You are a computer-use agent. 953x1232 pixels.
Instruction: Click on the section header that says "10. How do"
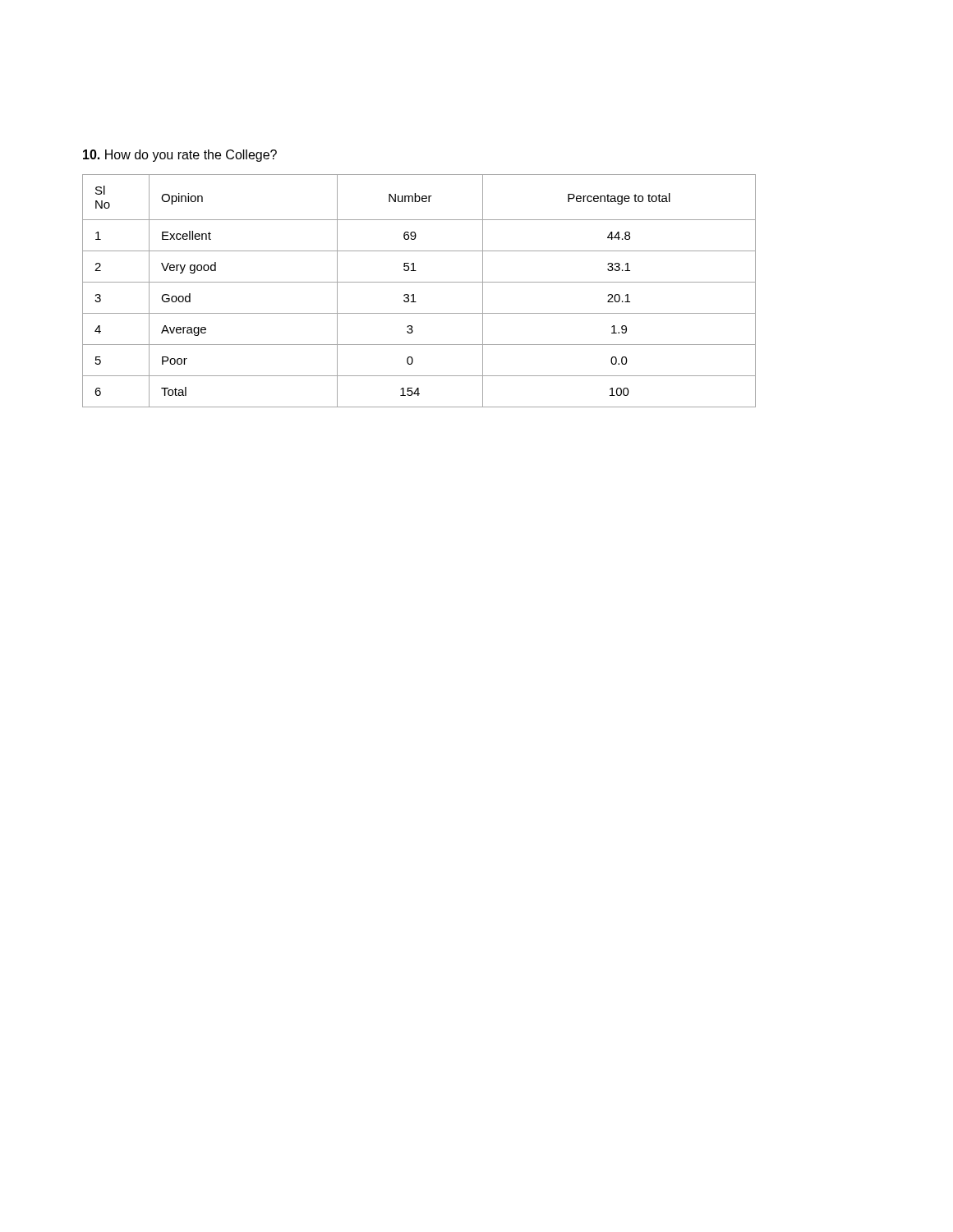[x=180, y=155]
